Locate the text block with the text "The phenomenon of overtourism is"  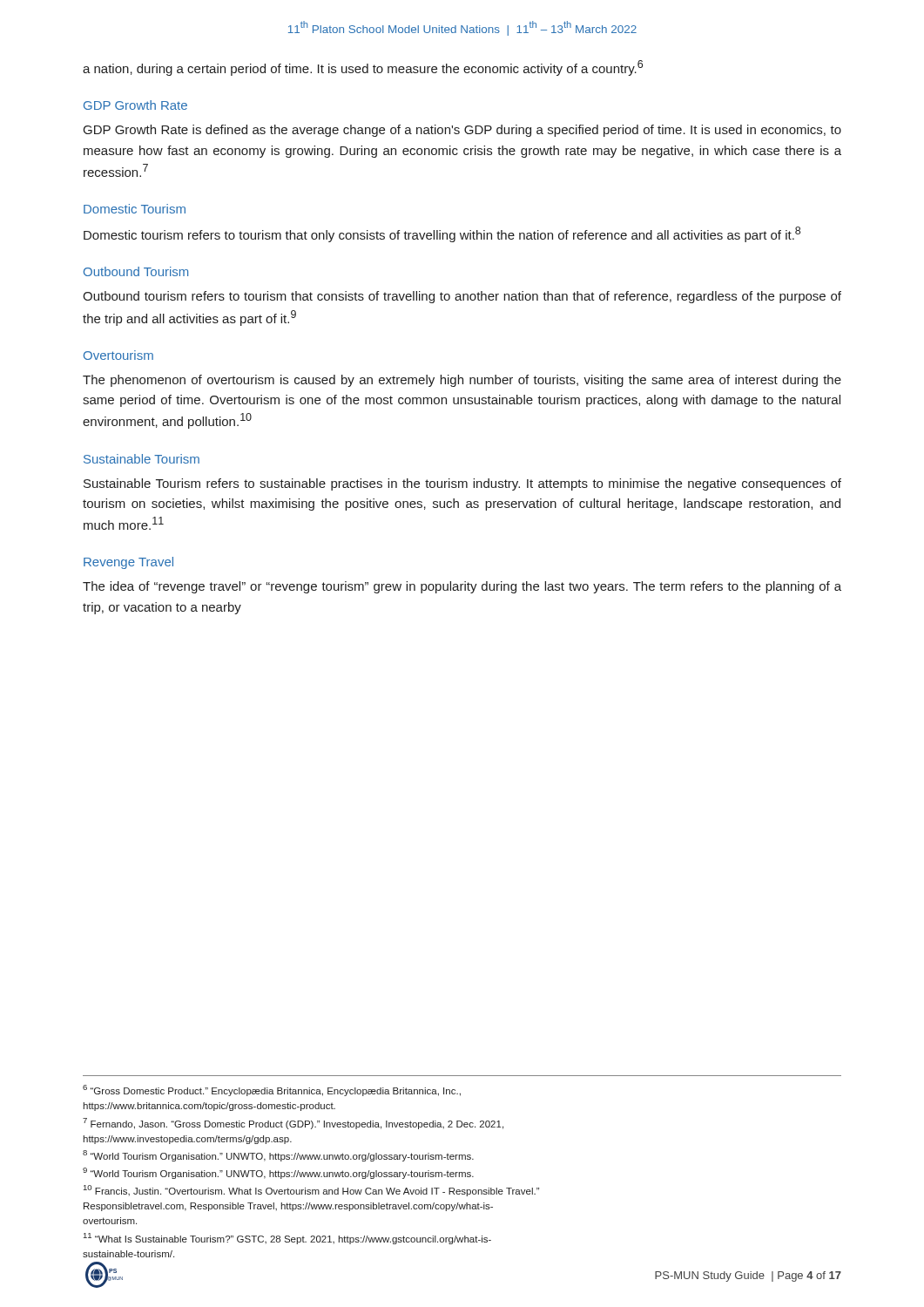point(462,400)
